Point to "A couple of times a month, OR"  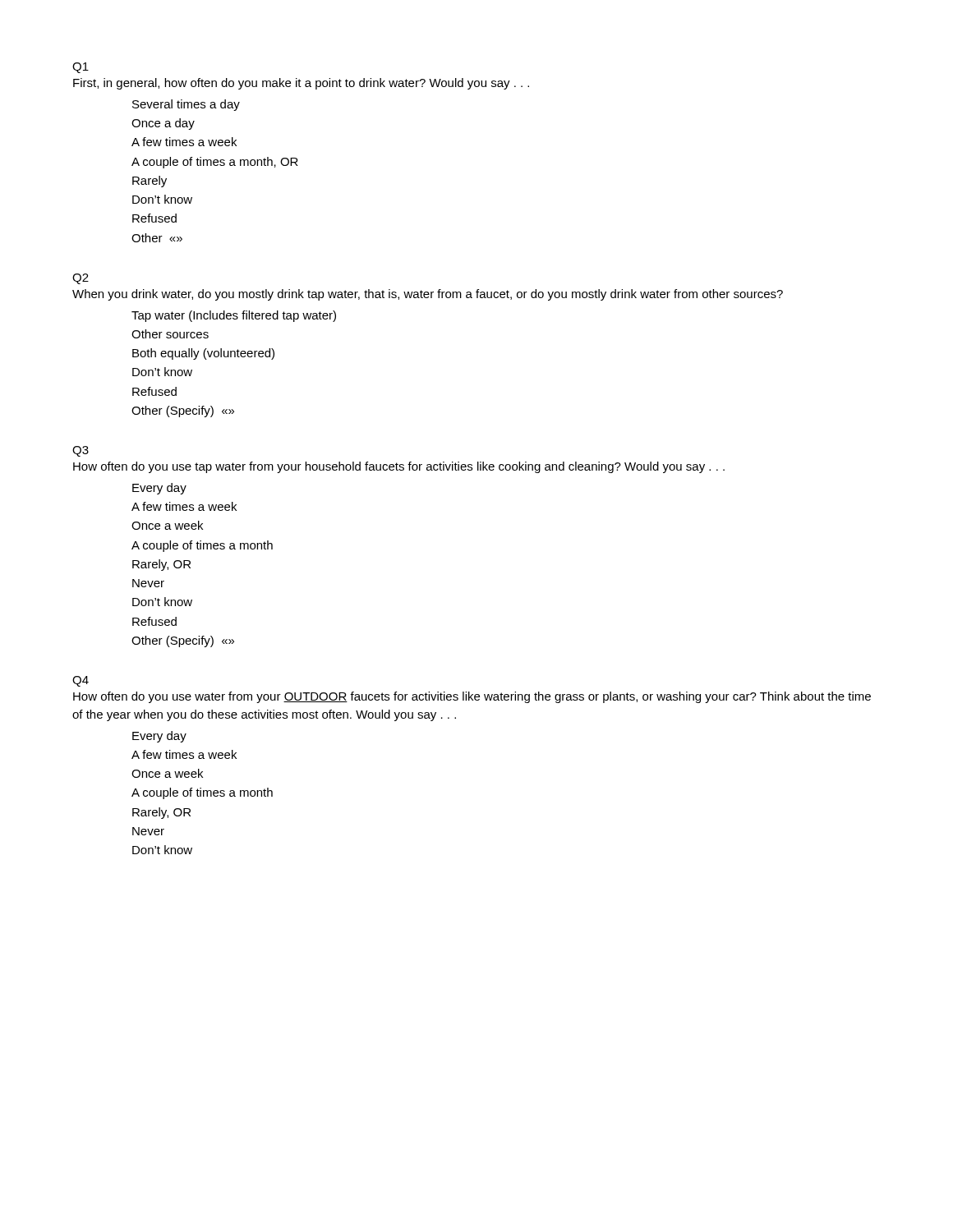[215, 161]
